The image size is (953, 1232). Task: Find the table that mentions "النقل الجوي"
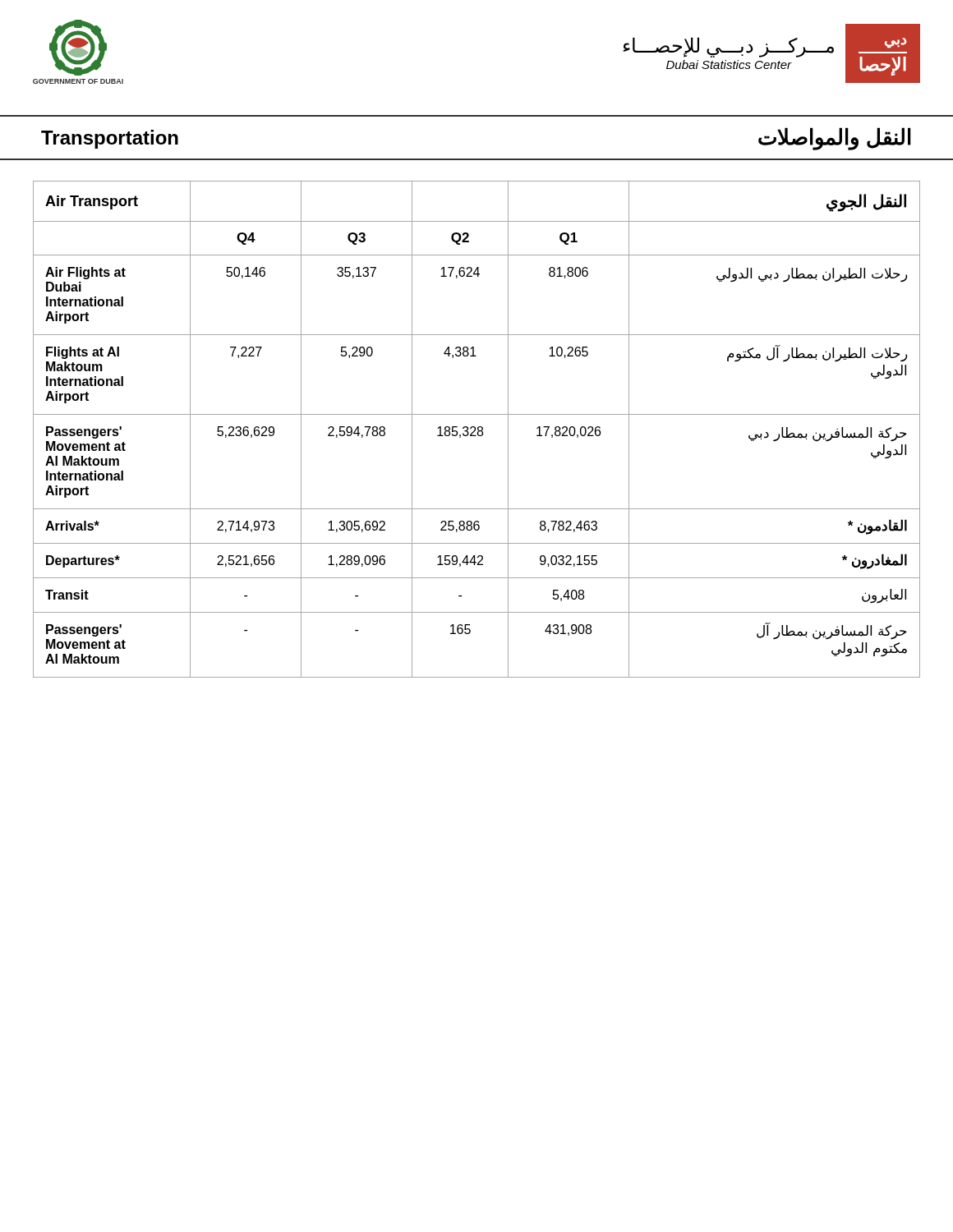point(476,429)
